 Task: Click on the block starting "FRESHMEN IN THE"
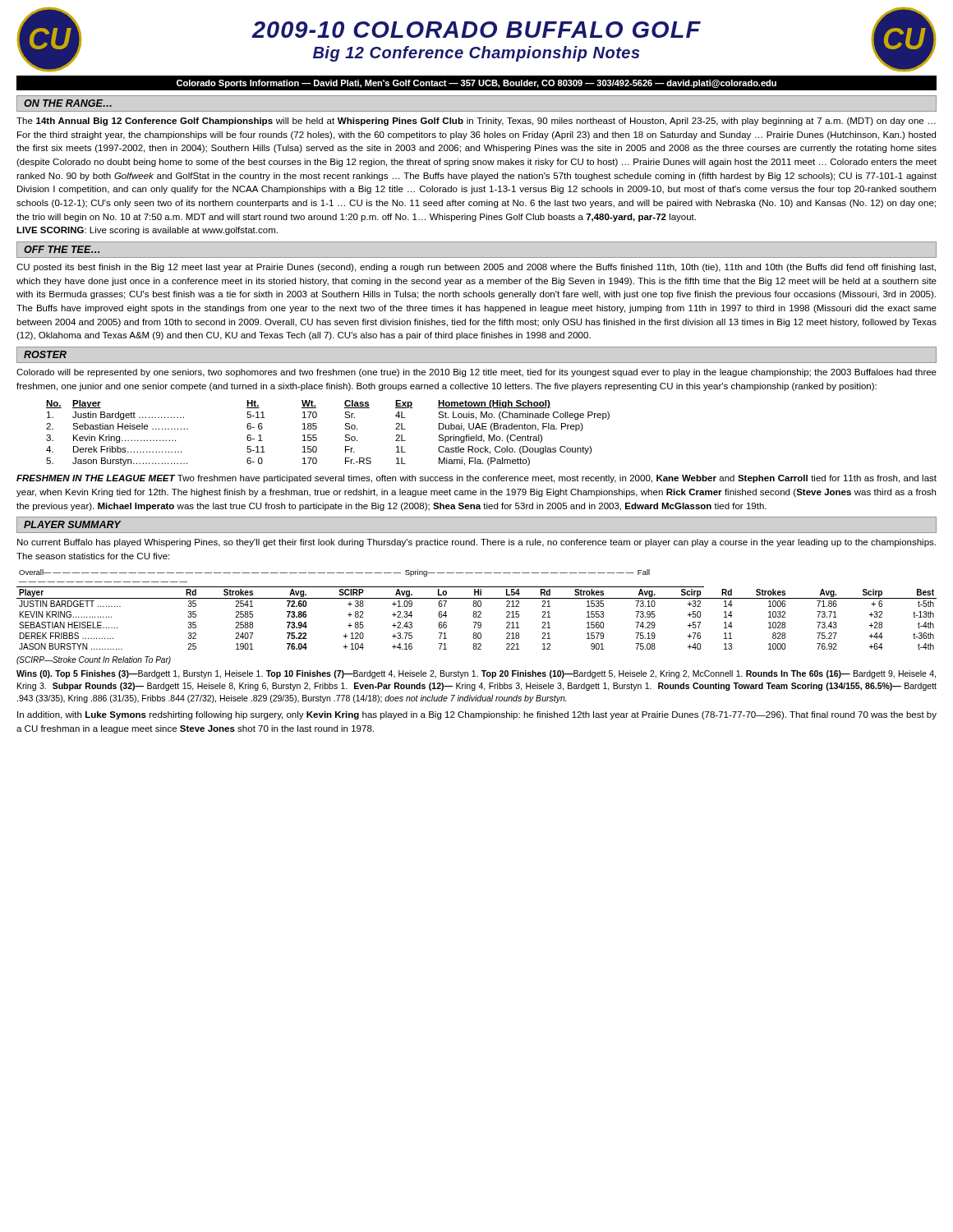click(476, 492)
